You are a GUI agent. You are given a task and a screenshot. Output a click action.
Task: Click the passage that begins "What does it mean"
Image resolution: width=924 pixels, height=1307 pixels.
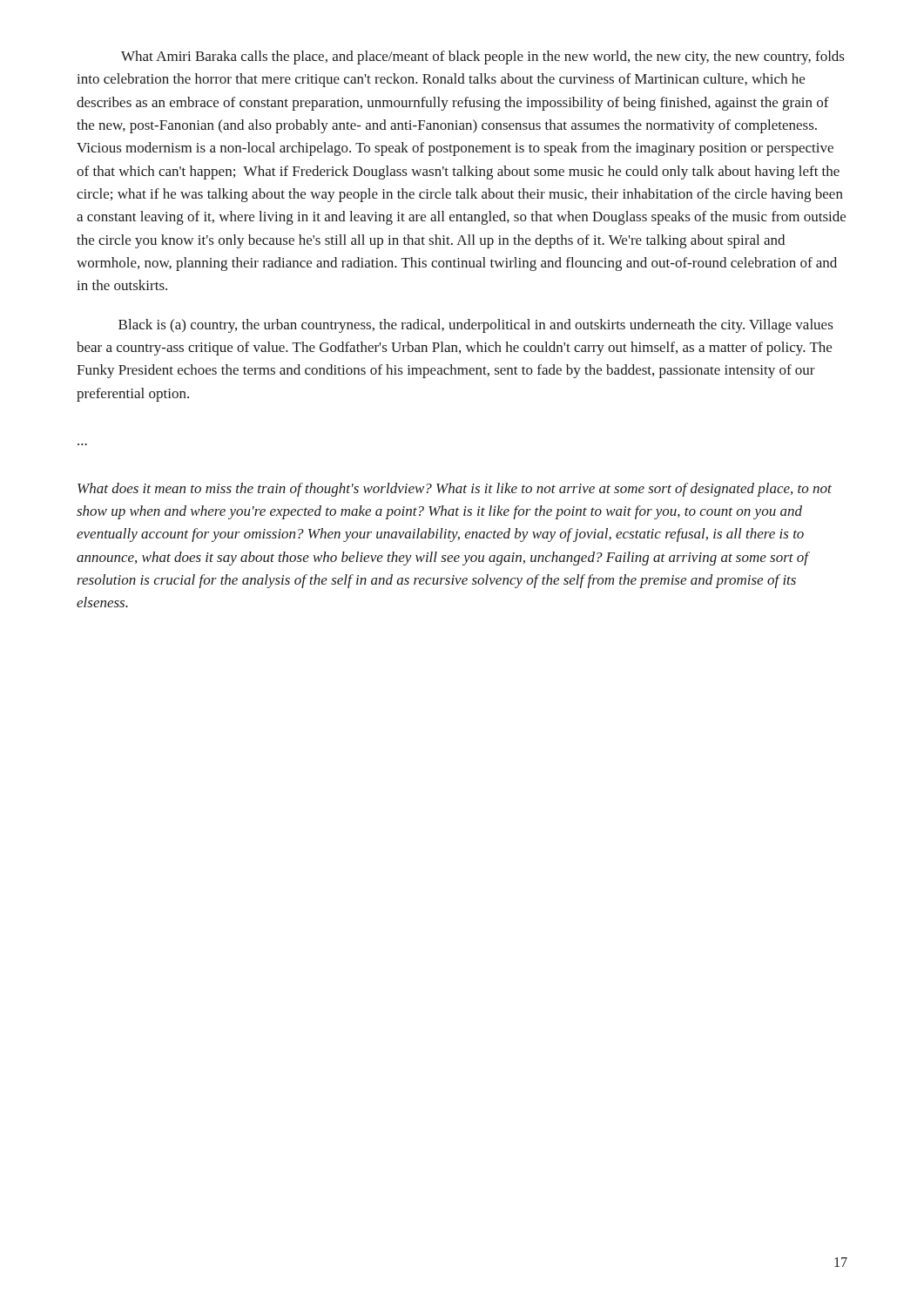pos(462,546)
